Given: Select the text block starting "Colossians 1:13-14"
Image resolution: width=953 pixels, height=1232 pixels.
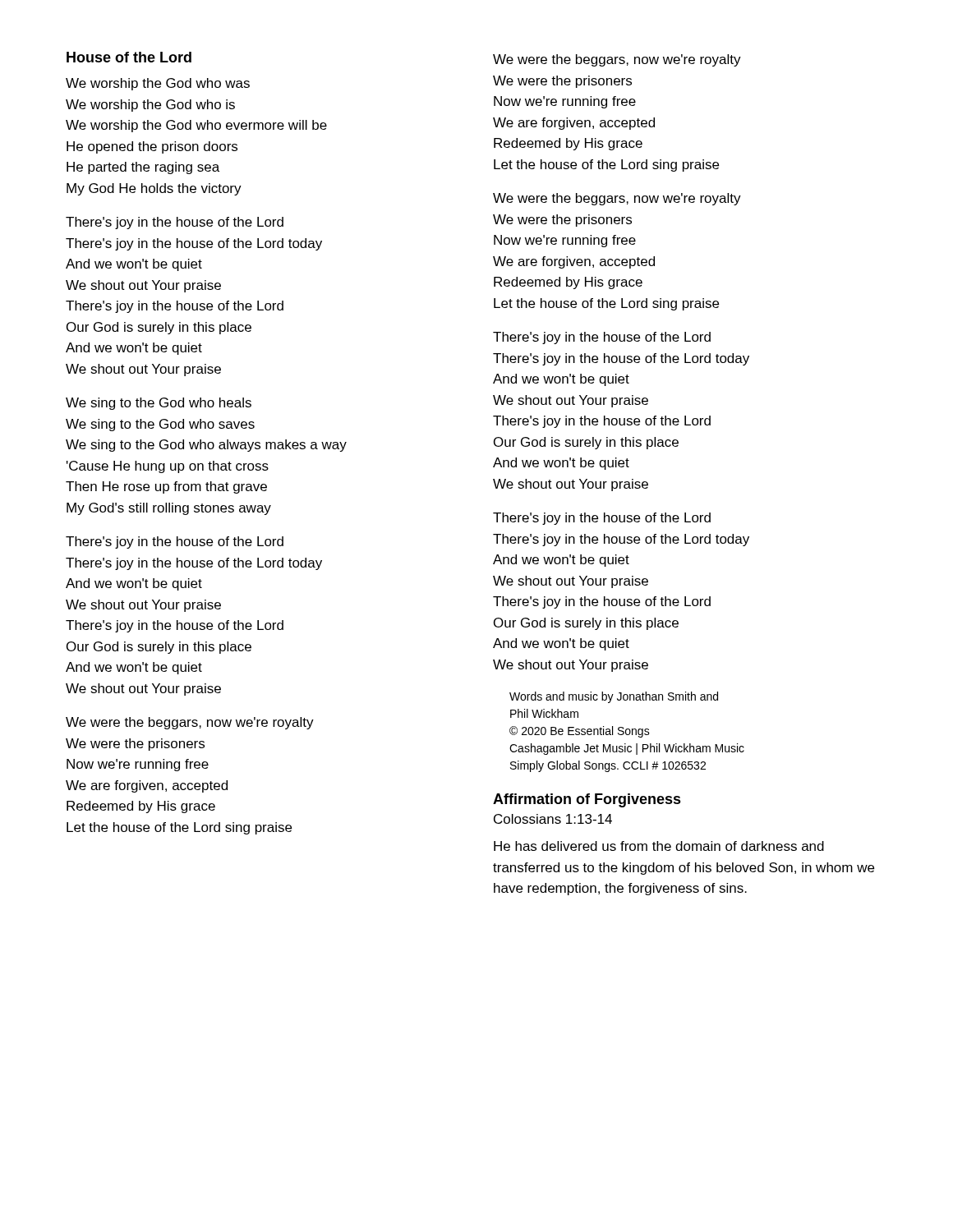Looking at the screenshot, I should 553,819.
